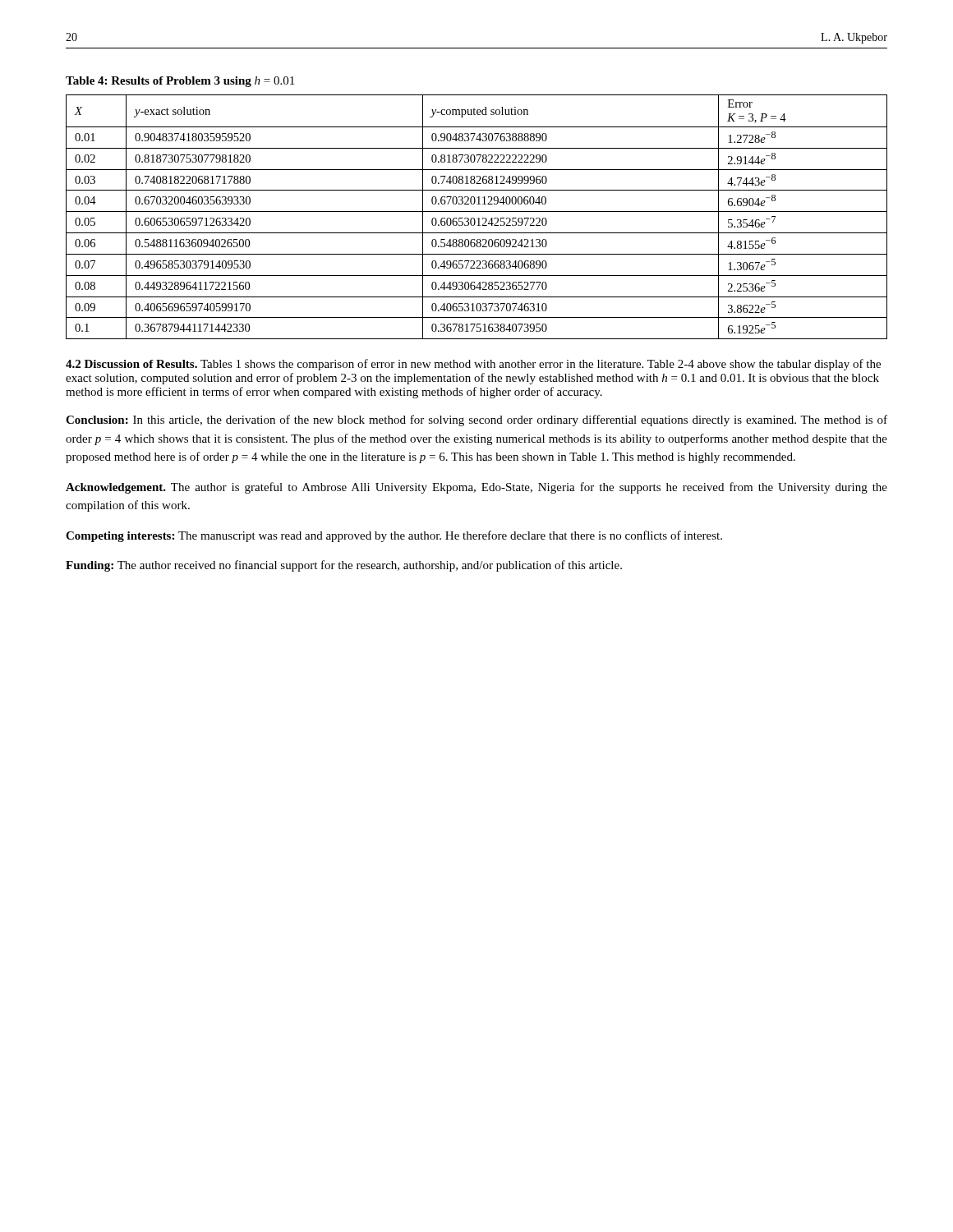This screenshot has width=953, height=1232.
Task: Locate the element starting "Conclusion: In this article, the"
Action: [476, 438]
